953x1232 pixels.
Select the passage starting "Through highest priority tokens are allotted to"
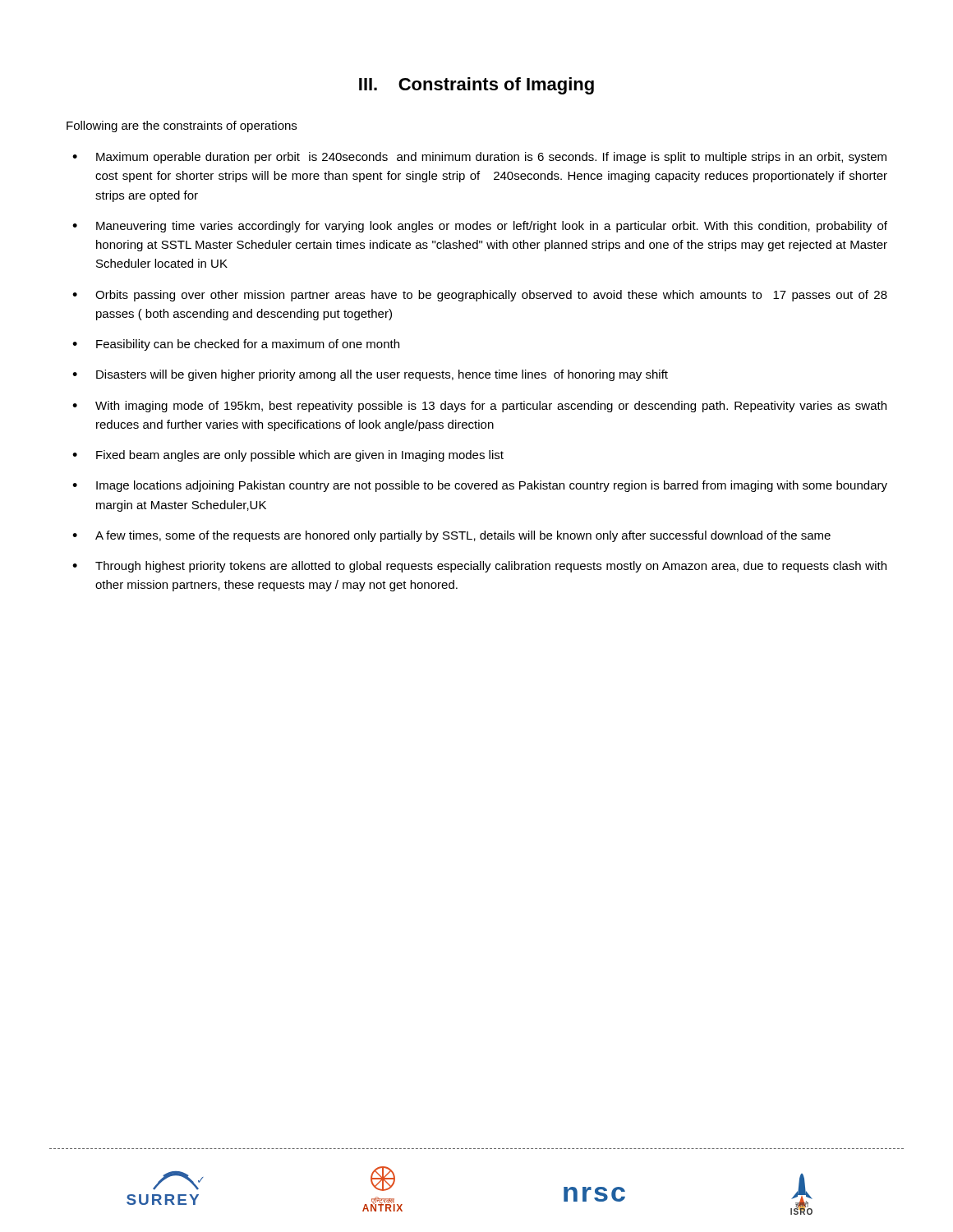(491, 575)
